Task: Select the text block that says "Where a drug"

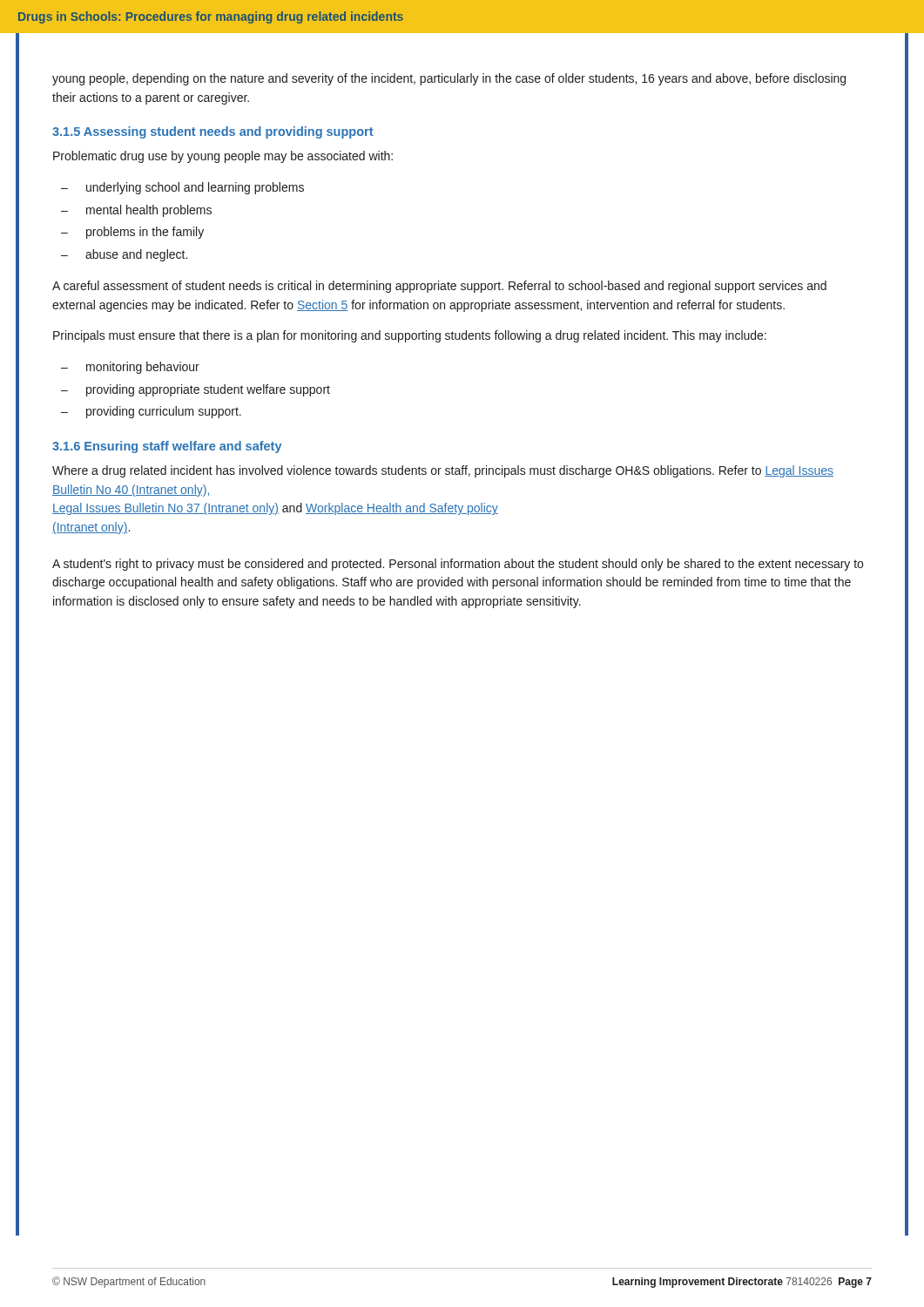Action: pos(443,499)
